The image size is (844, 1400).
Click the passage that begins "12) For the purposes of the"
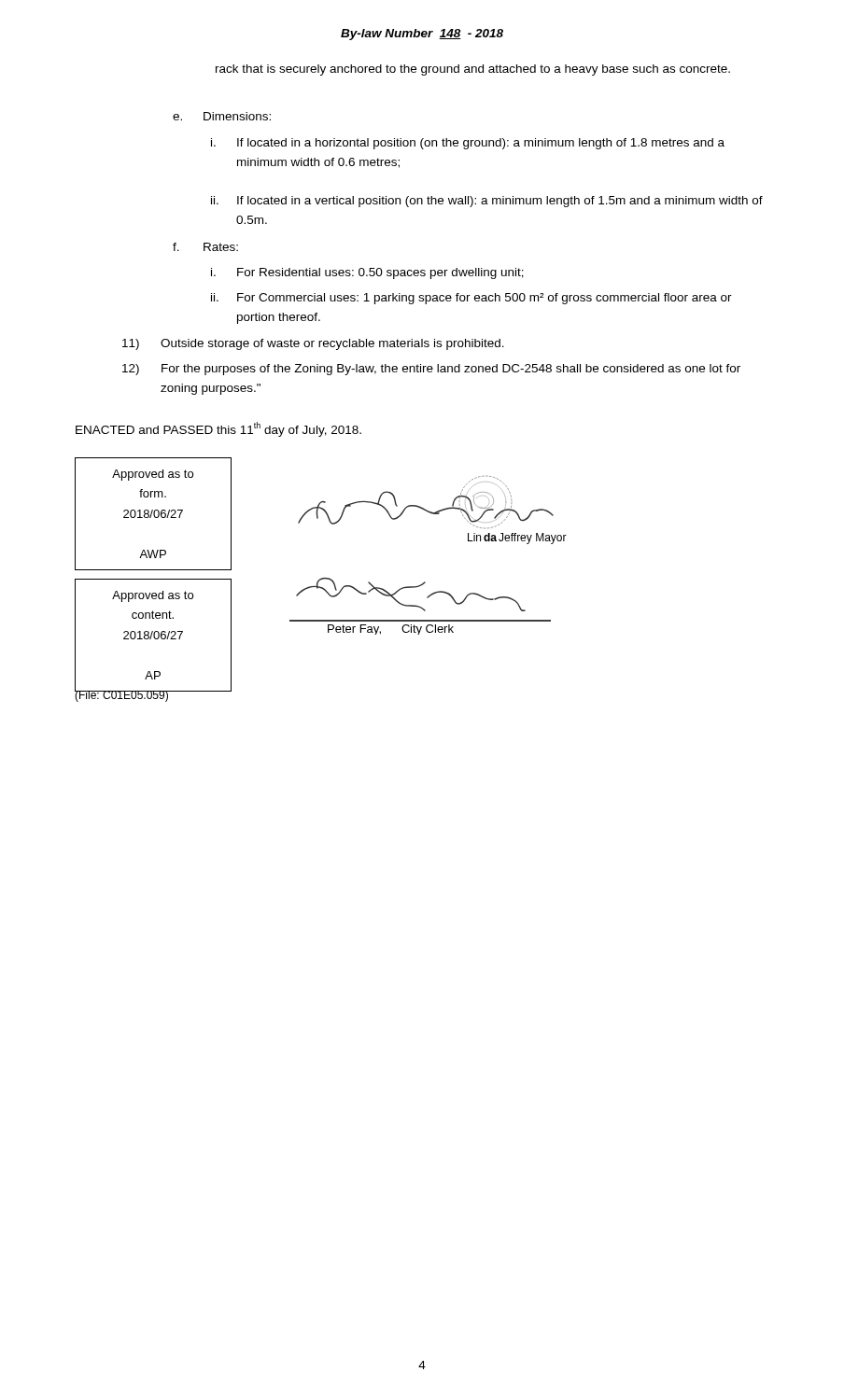click(x=445, y=379)
